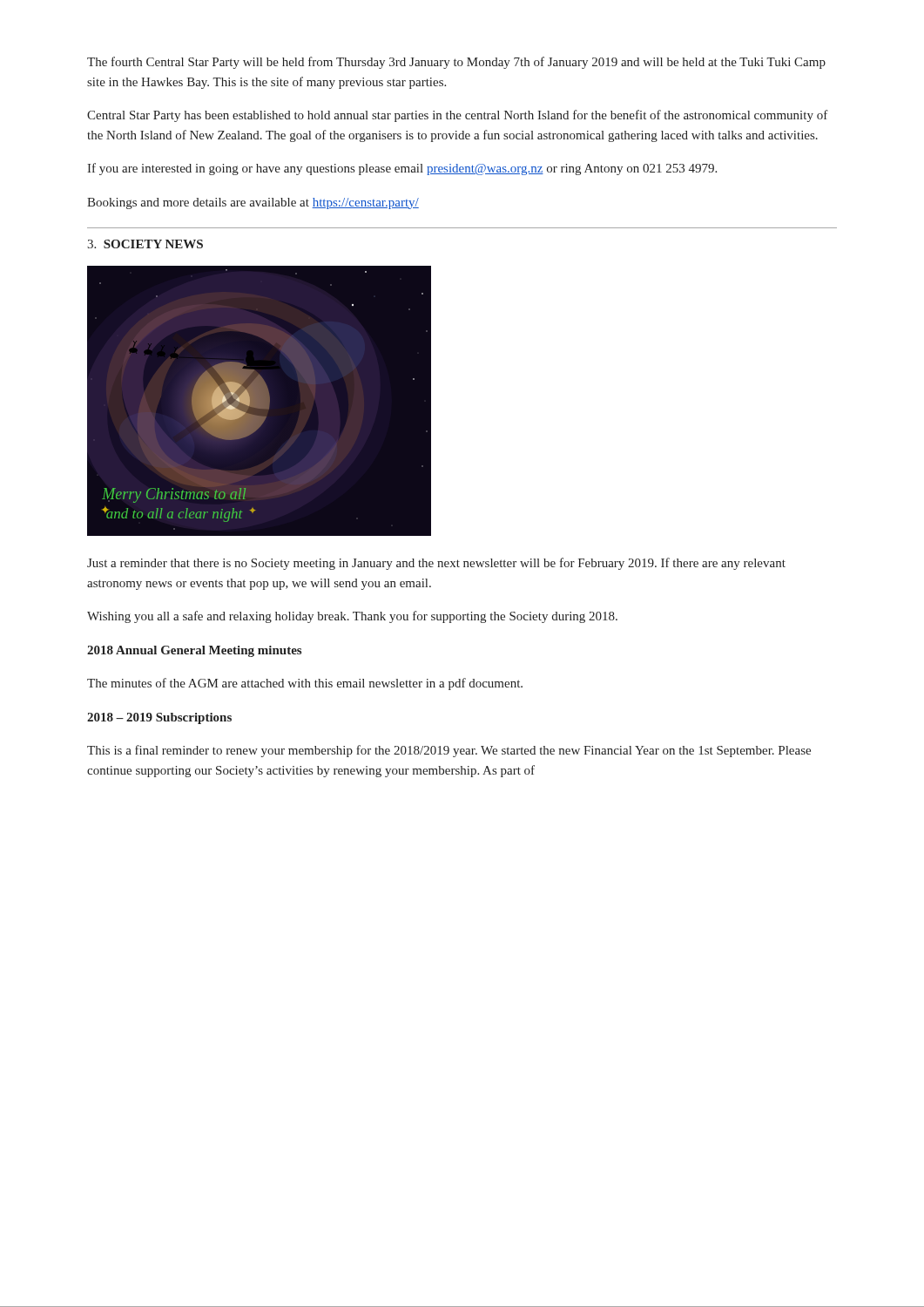Image resolution: width=924 pixels, height=1307 pixels.
Task: Click on the text block that reads "The minutes of the AGM"
Action: pyautogui.click(x=462, y=683)
